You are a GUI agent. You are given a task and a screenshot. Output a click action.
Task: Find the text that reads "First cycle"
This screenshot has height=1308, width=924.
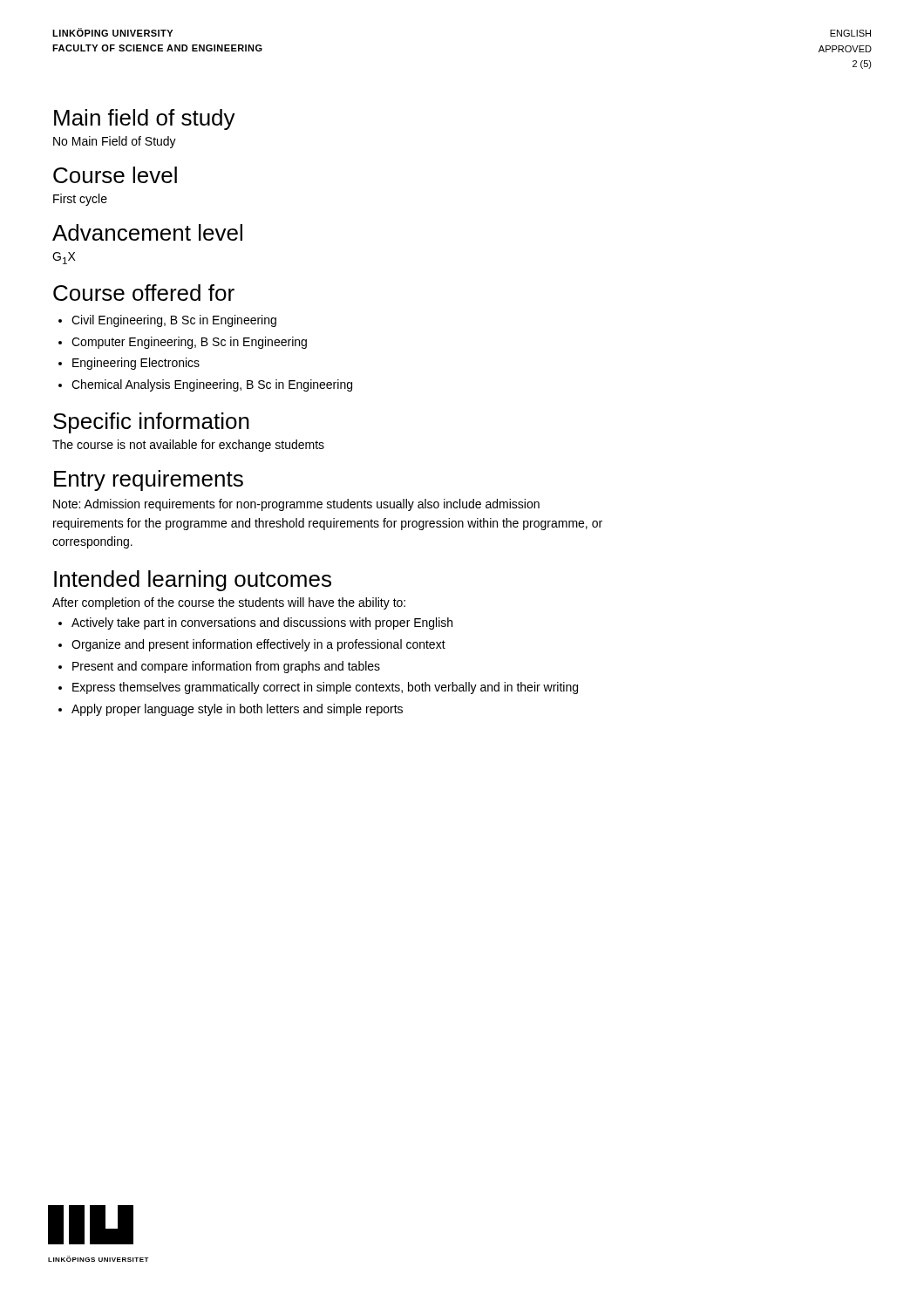80,199
